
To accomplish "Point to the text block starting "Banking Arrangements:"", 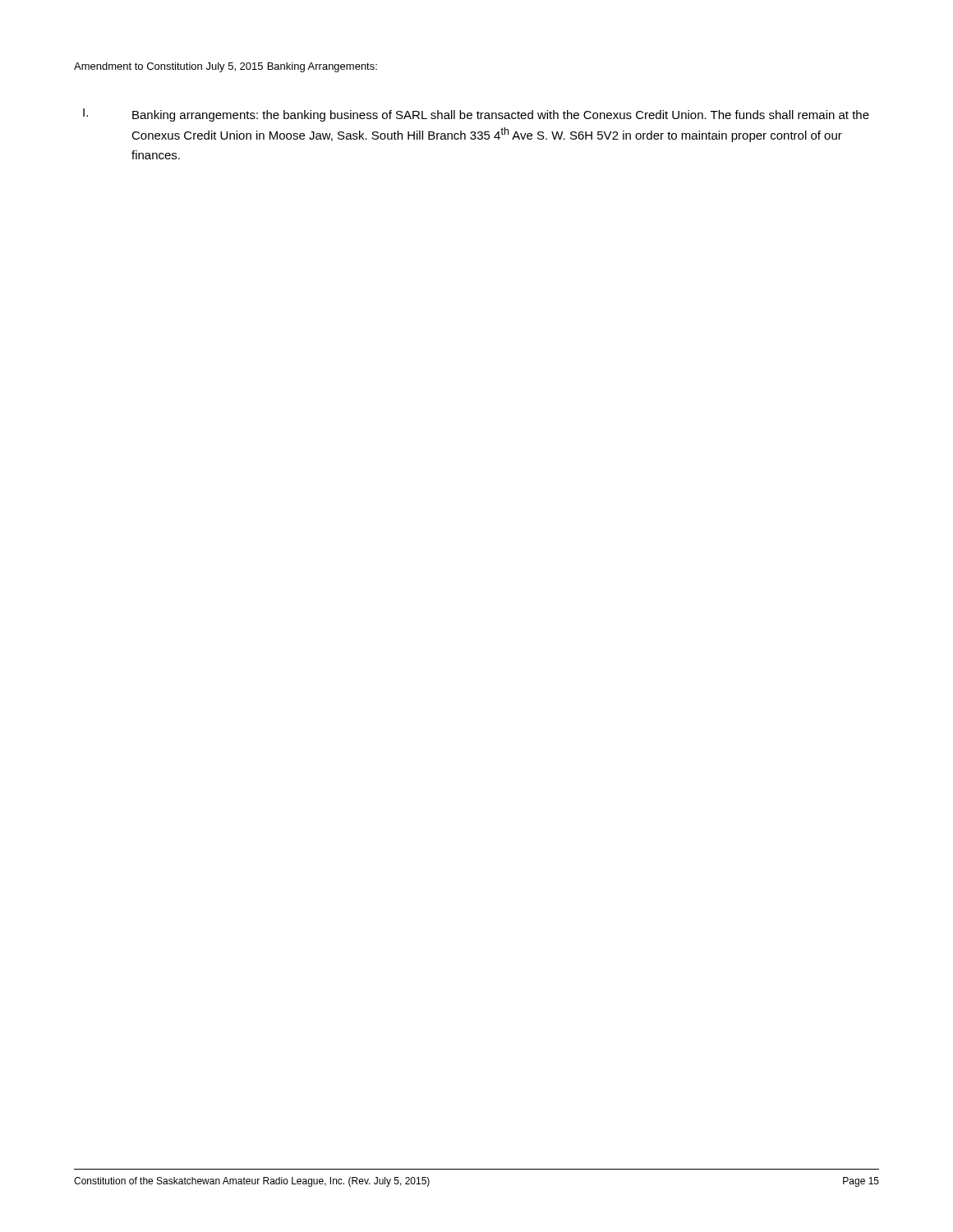I will tap(322, 66).
